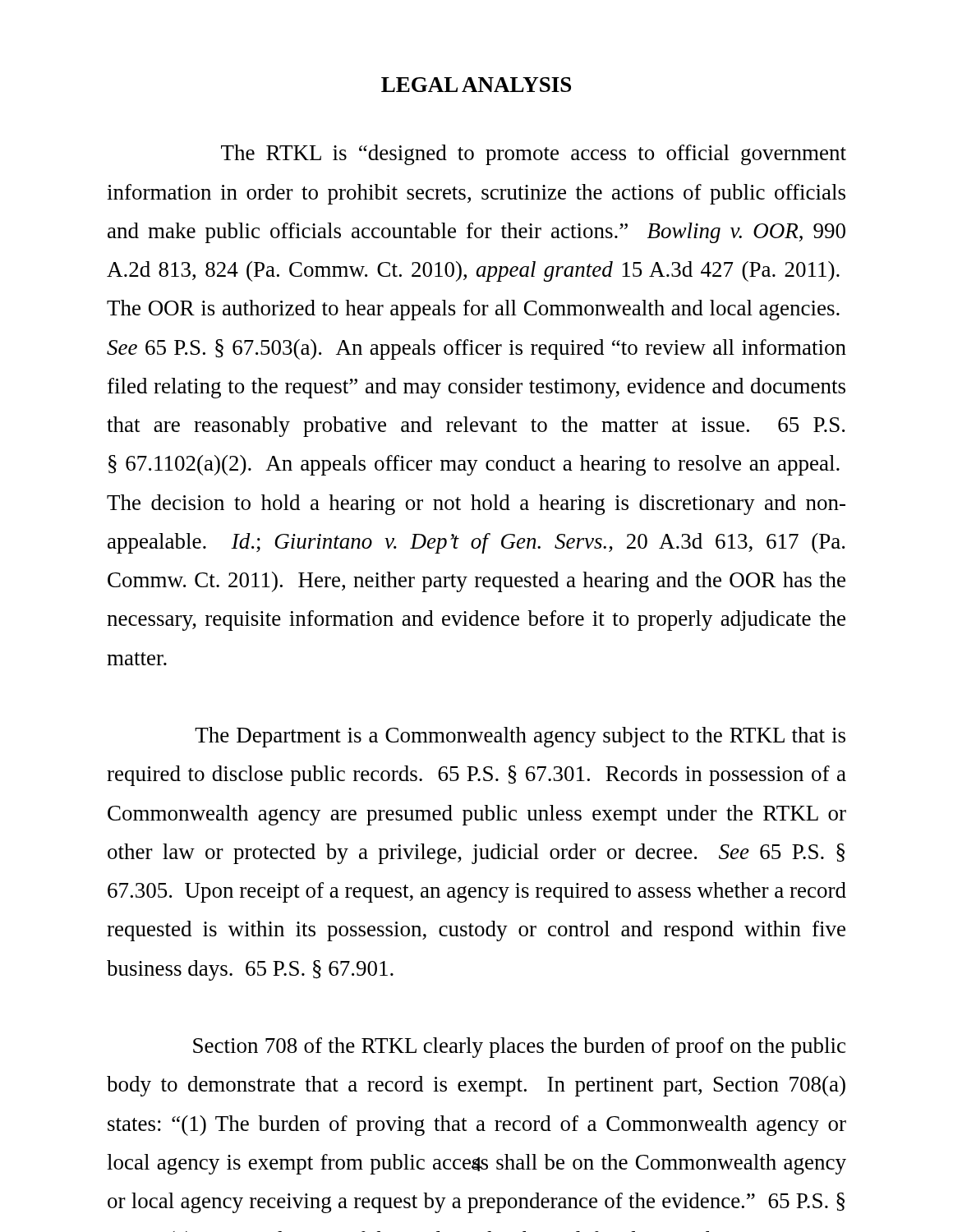Select the region starting "The RTKL is"

point(534,155)
